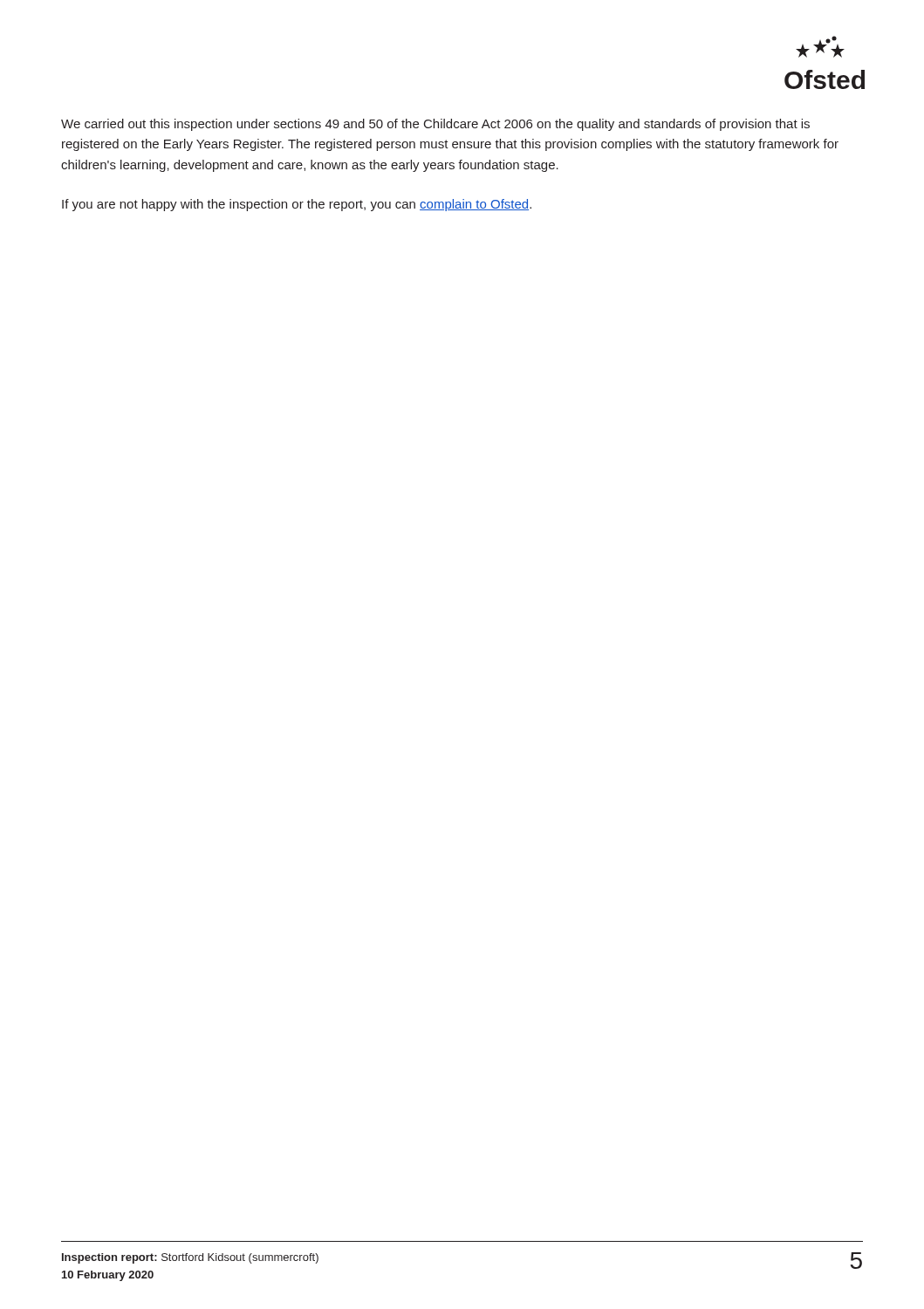Viewport: 924px width, 1309px height.
Task: Select the text starting "If you are not"
Action: point(297,204)
